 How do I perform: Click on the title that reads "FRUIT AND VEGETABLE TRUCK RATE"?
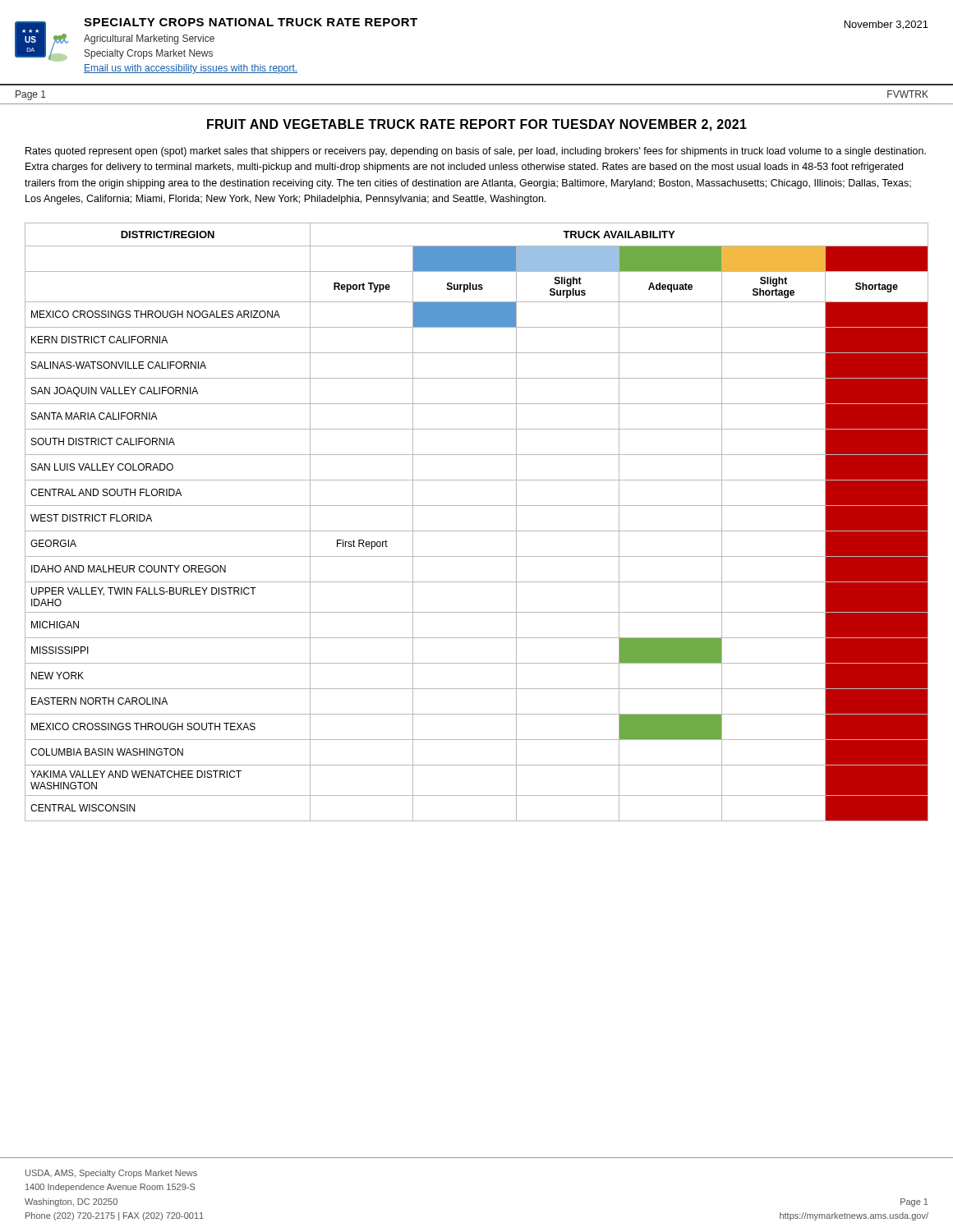[x=476, y=124]
